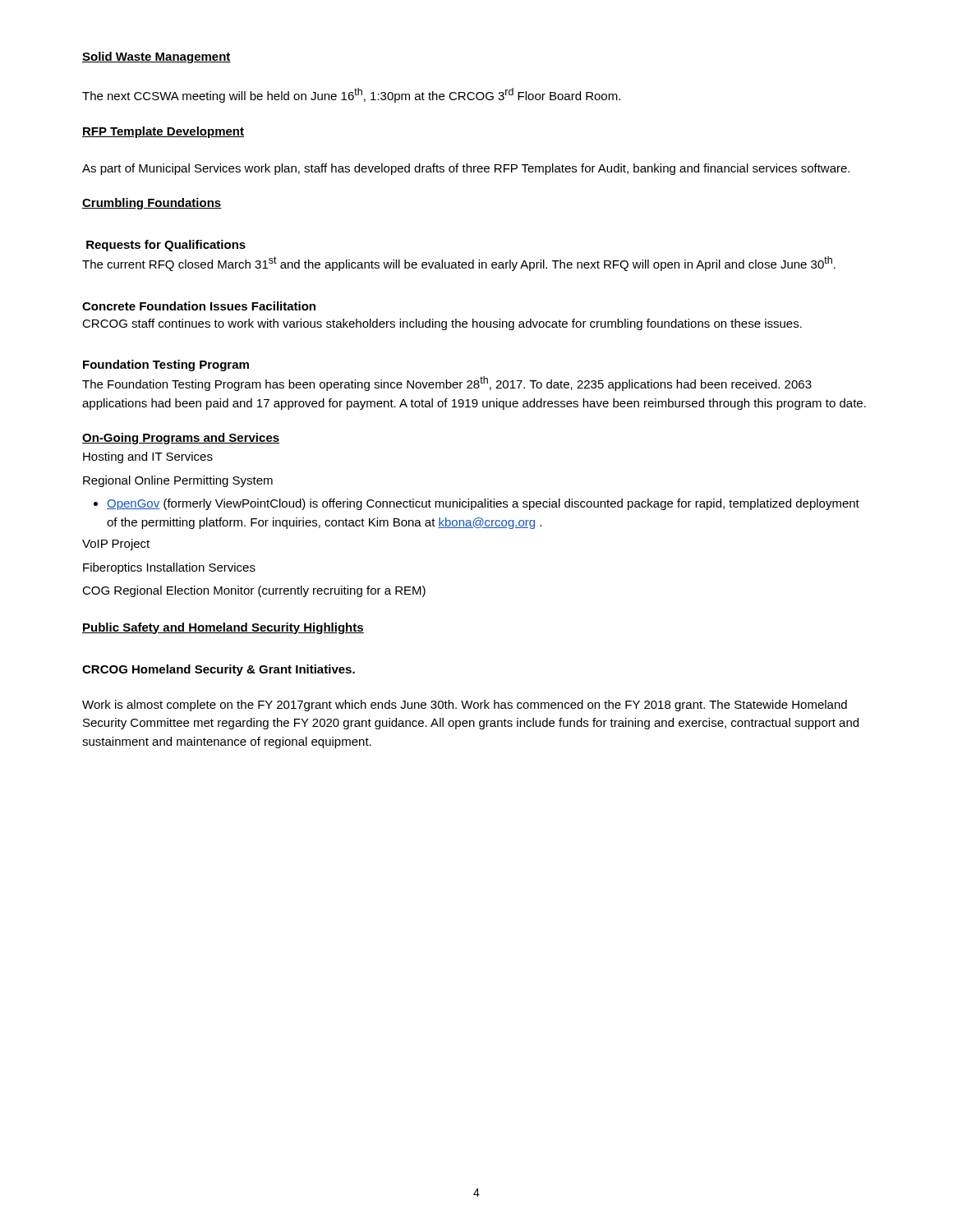Find "Foundation Testing Program" on this page
The height and width of the screenshot is (1232, 953).
pyautogui.click(x=166, y=364)
